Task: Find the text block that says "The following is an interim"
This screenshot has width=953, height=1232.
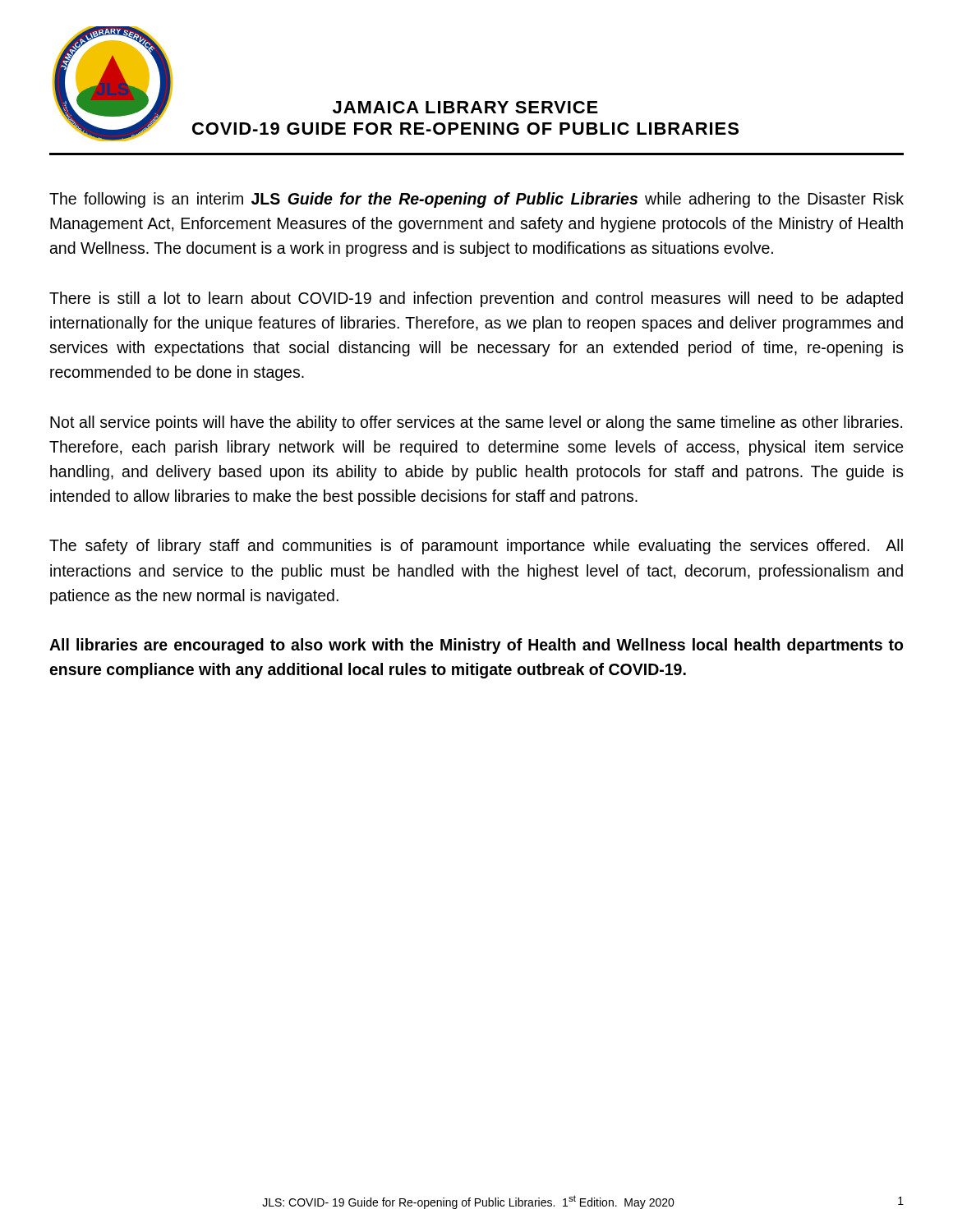Action: [476, 224]
